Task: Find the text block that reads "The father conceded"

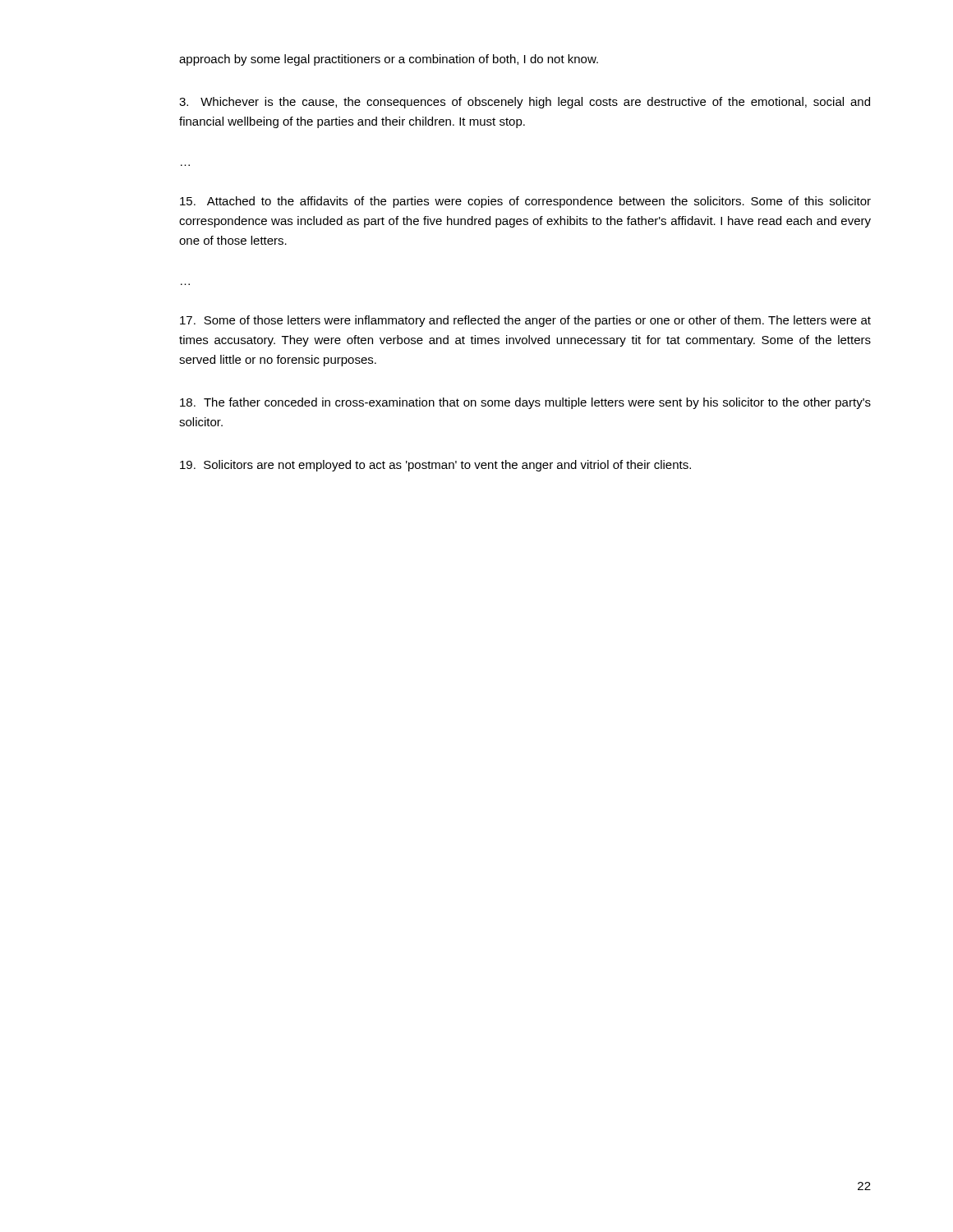Action: point(525,412)
